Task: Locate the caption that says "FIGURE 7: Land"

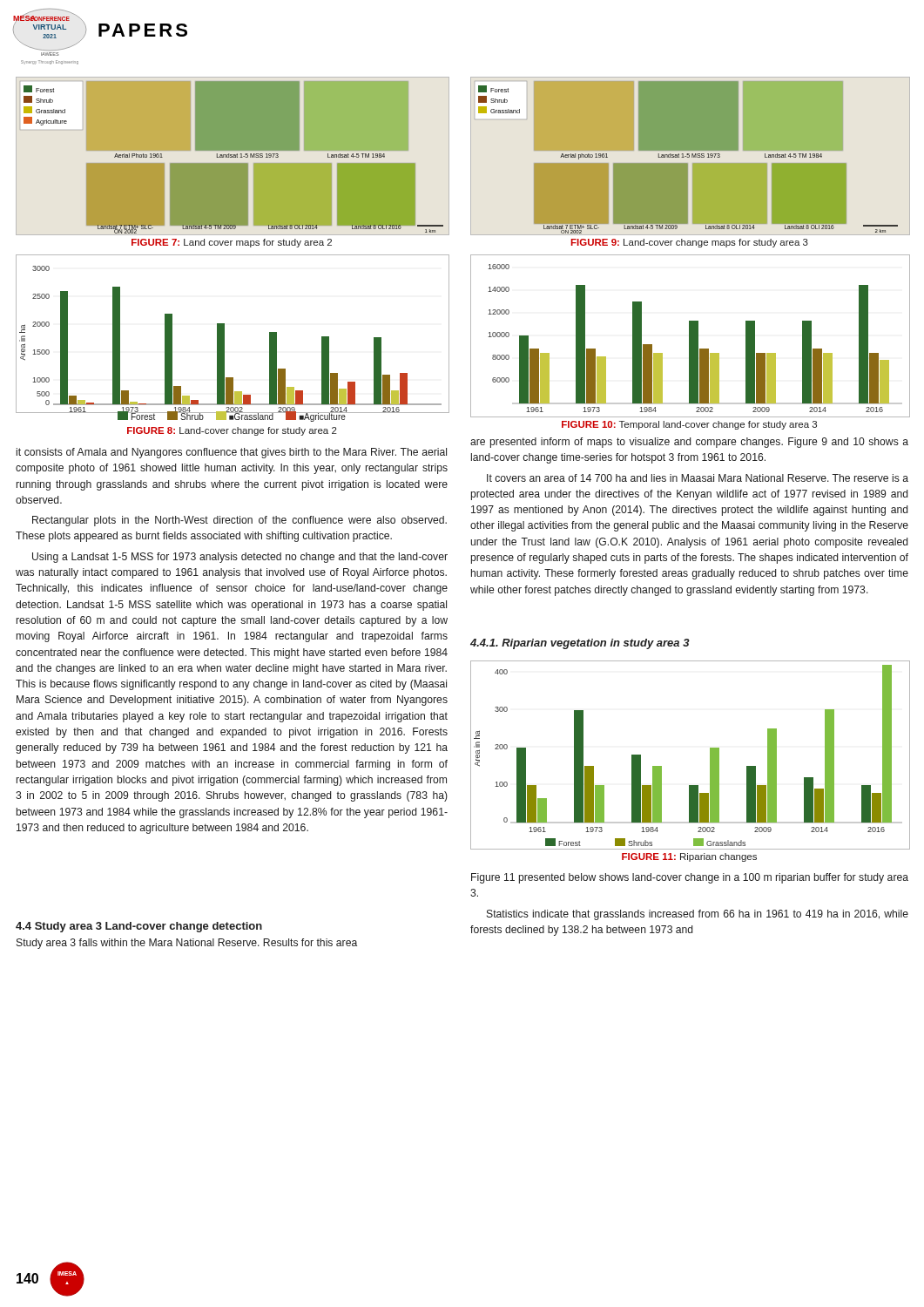Action: pos(232,242)
